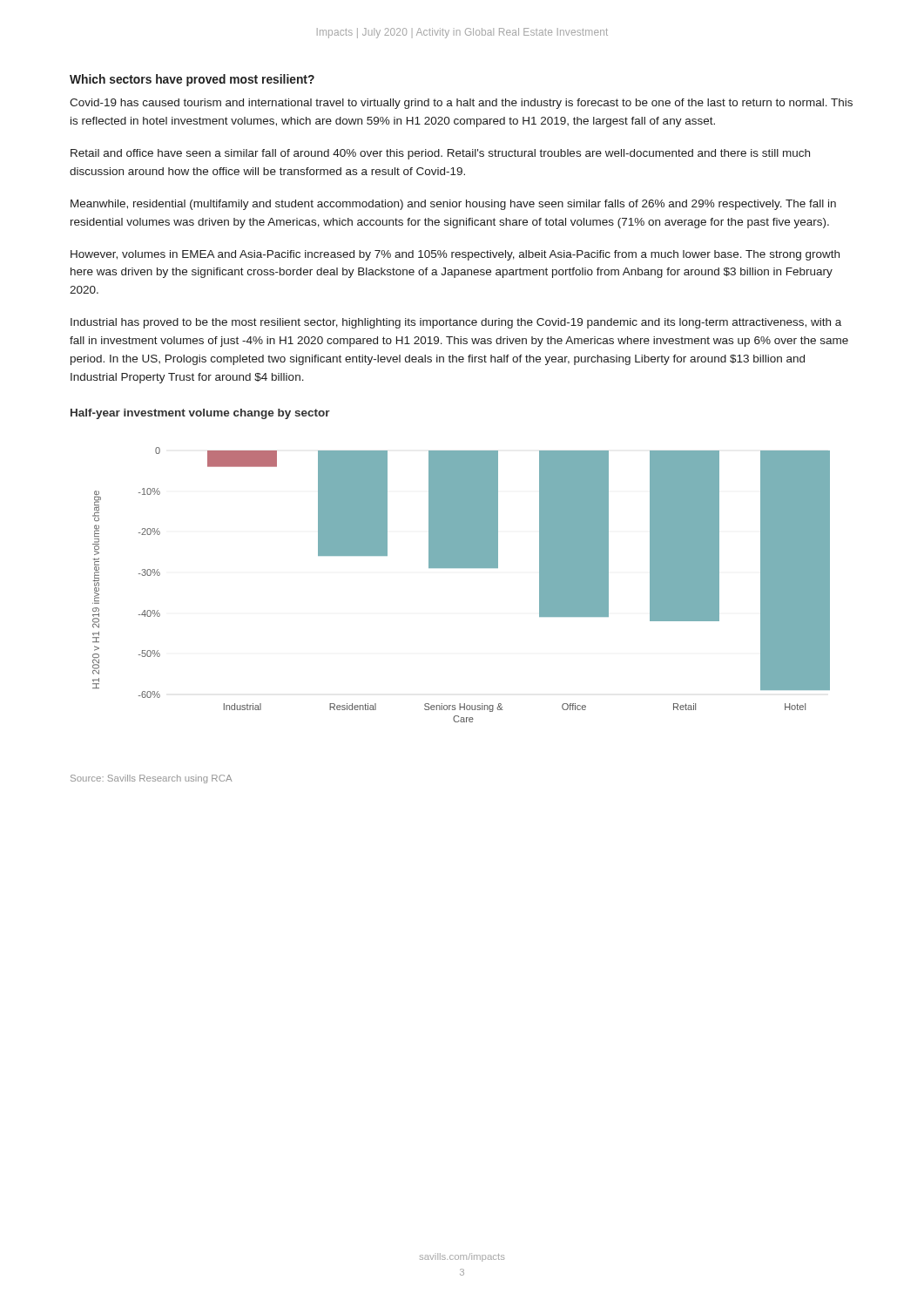
Task: Point to the passage starting "Retail and office have"
Action: tap(440, 162)
